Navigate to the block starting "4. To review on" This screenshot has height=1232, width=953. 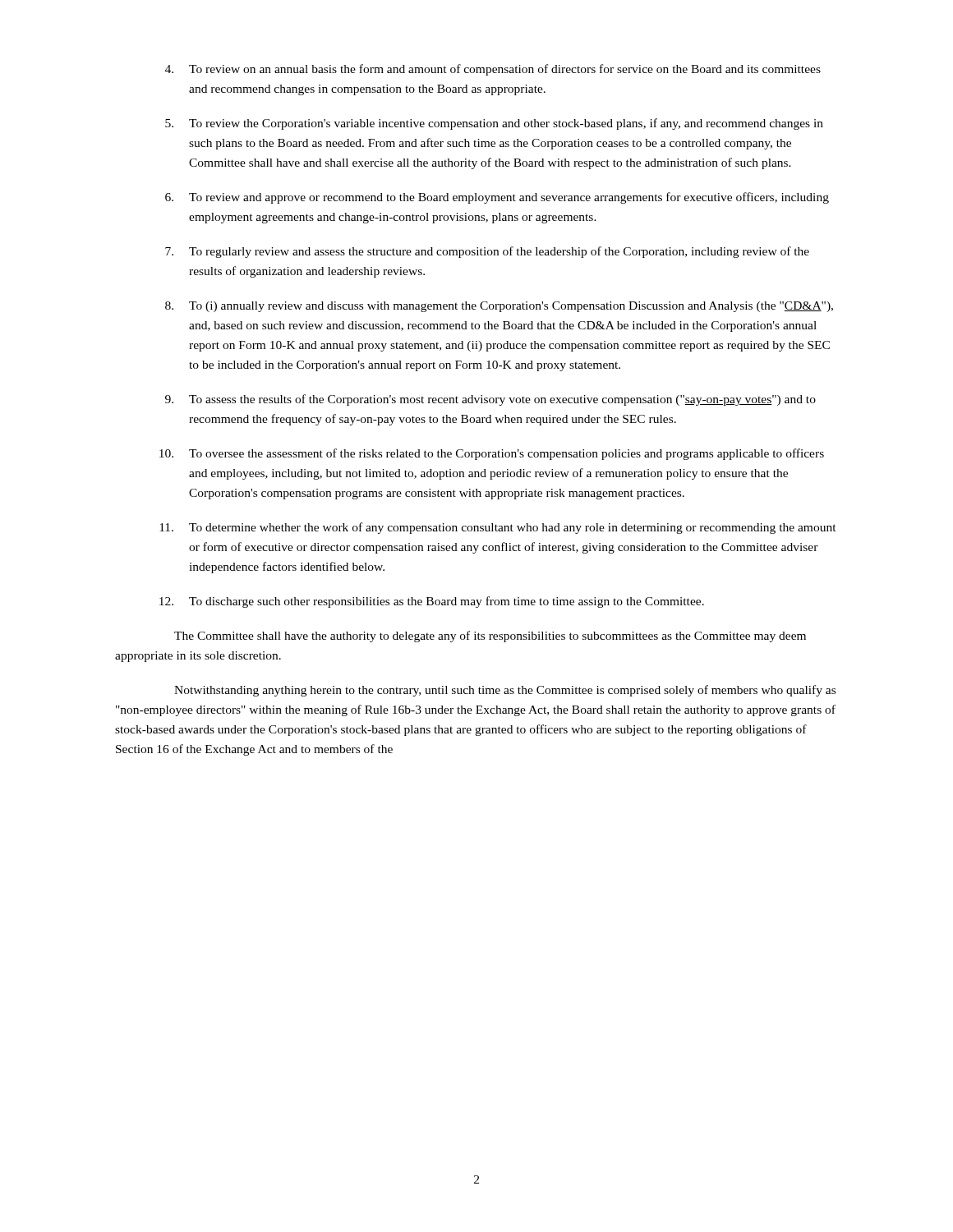click(x=476, y=79)
